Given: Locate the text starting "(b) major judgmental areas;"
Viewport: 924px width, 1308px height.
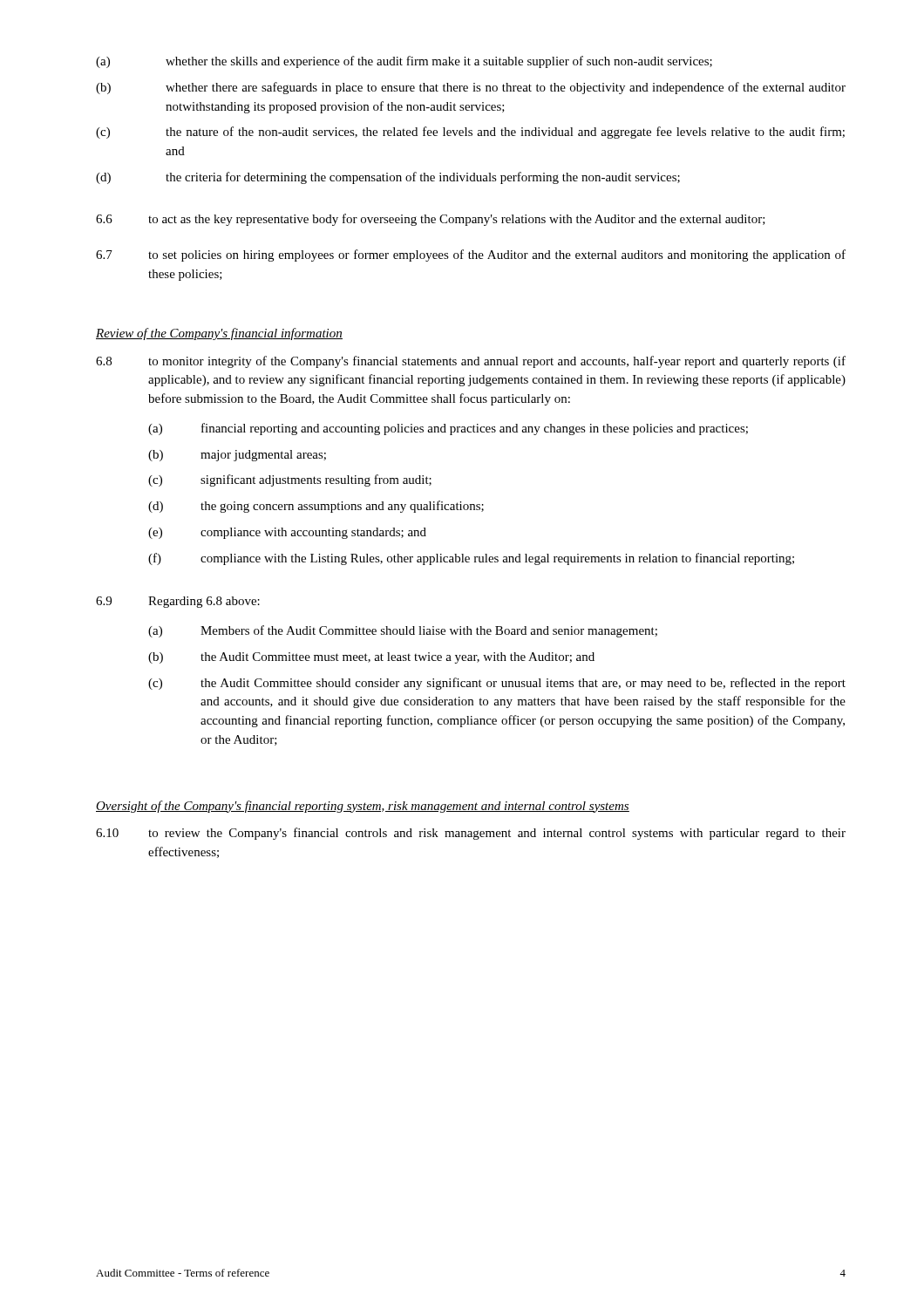Looking at the screenshot, I should pos(237,456).
